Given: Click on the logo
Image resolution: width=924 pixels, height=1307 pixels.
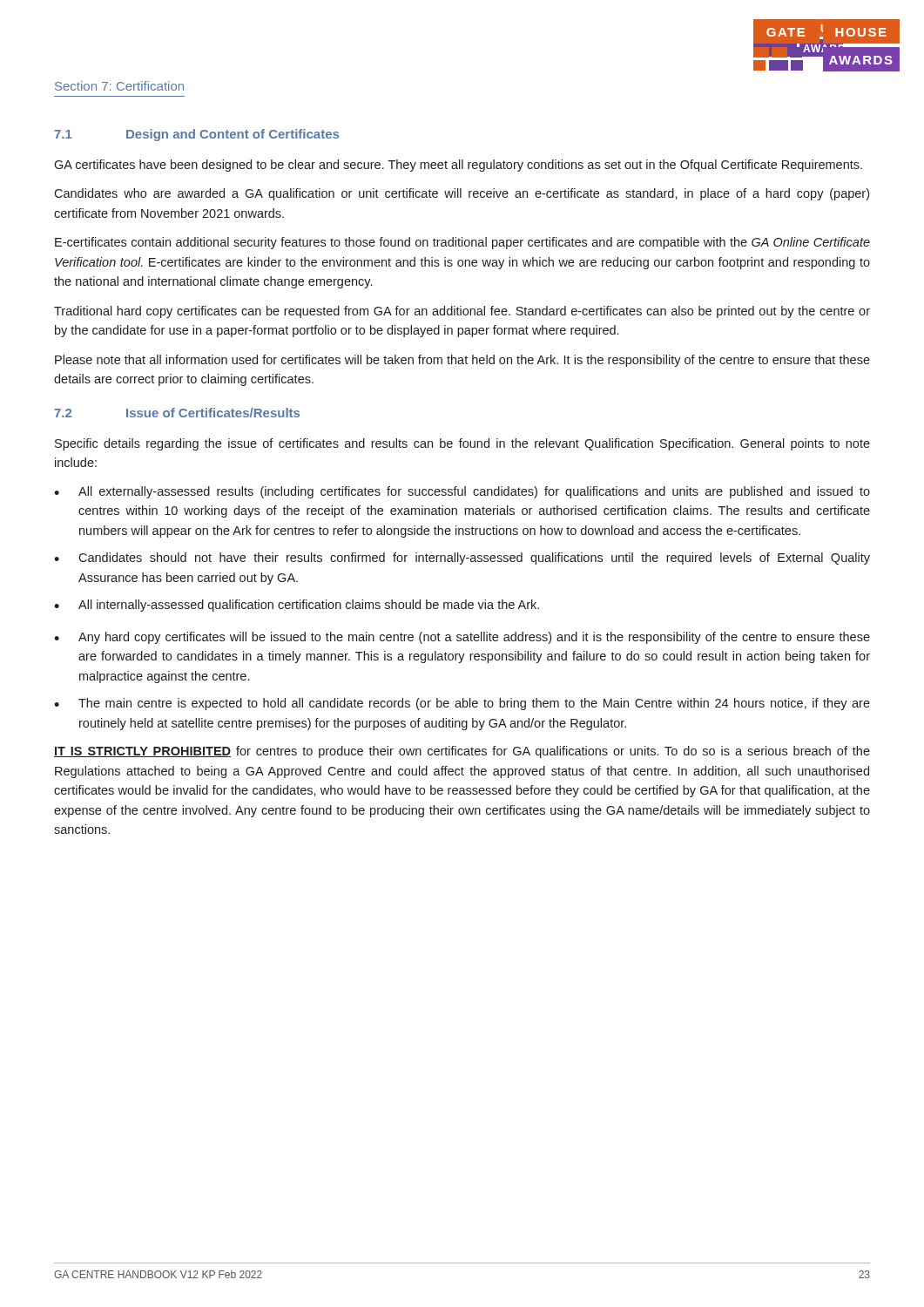Looking at the screenshot, I should point(823,50).
